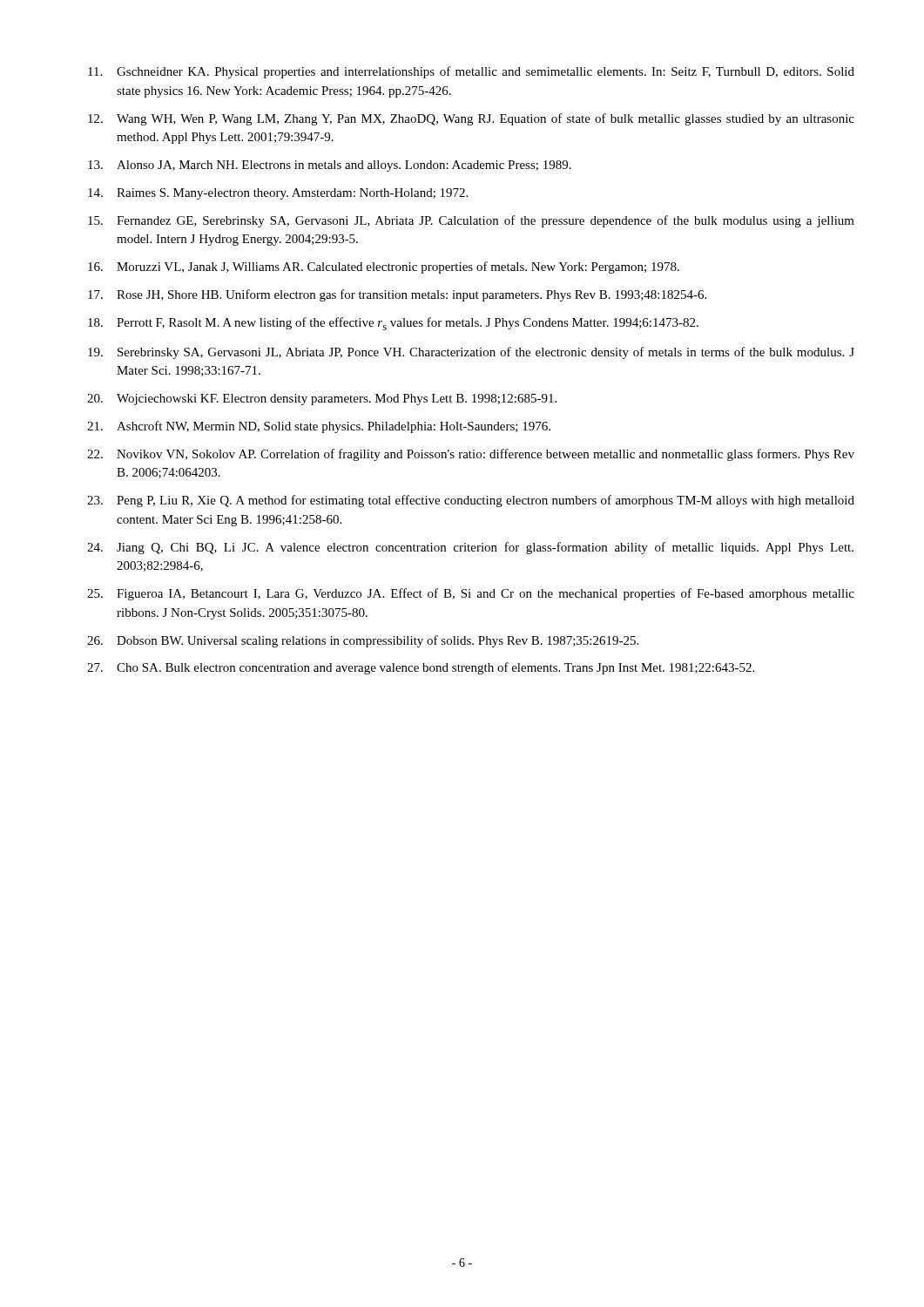
Task: Find the list item that says "12. Wang WH,"
Action: pos(471,128)
